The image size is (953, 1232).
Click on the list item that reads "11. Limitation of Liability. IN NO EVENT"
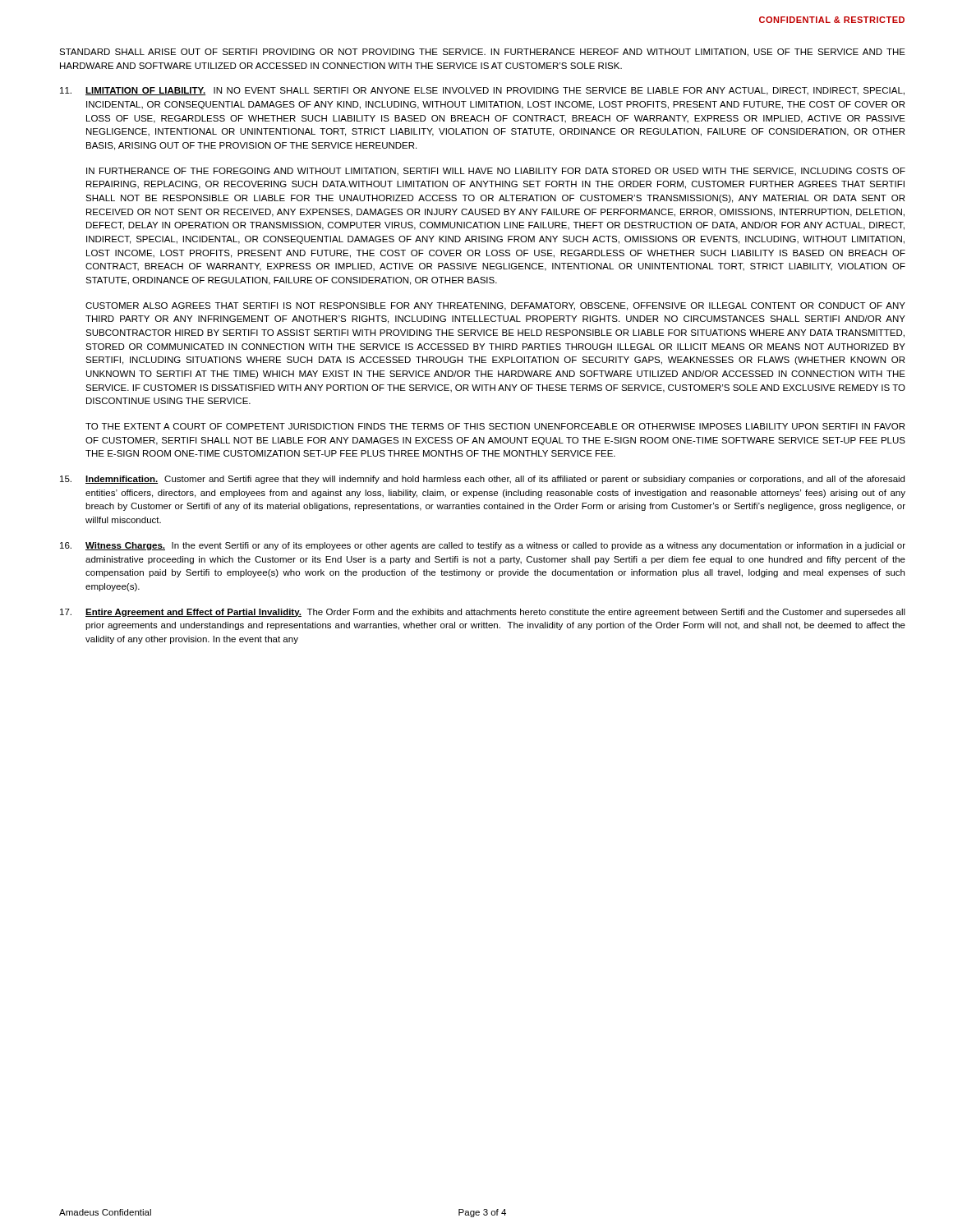coord(482,118)
